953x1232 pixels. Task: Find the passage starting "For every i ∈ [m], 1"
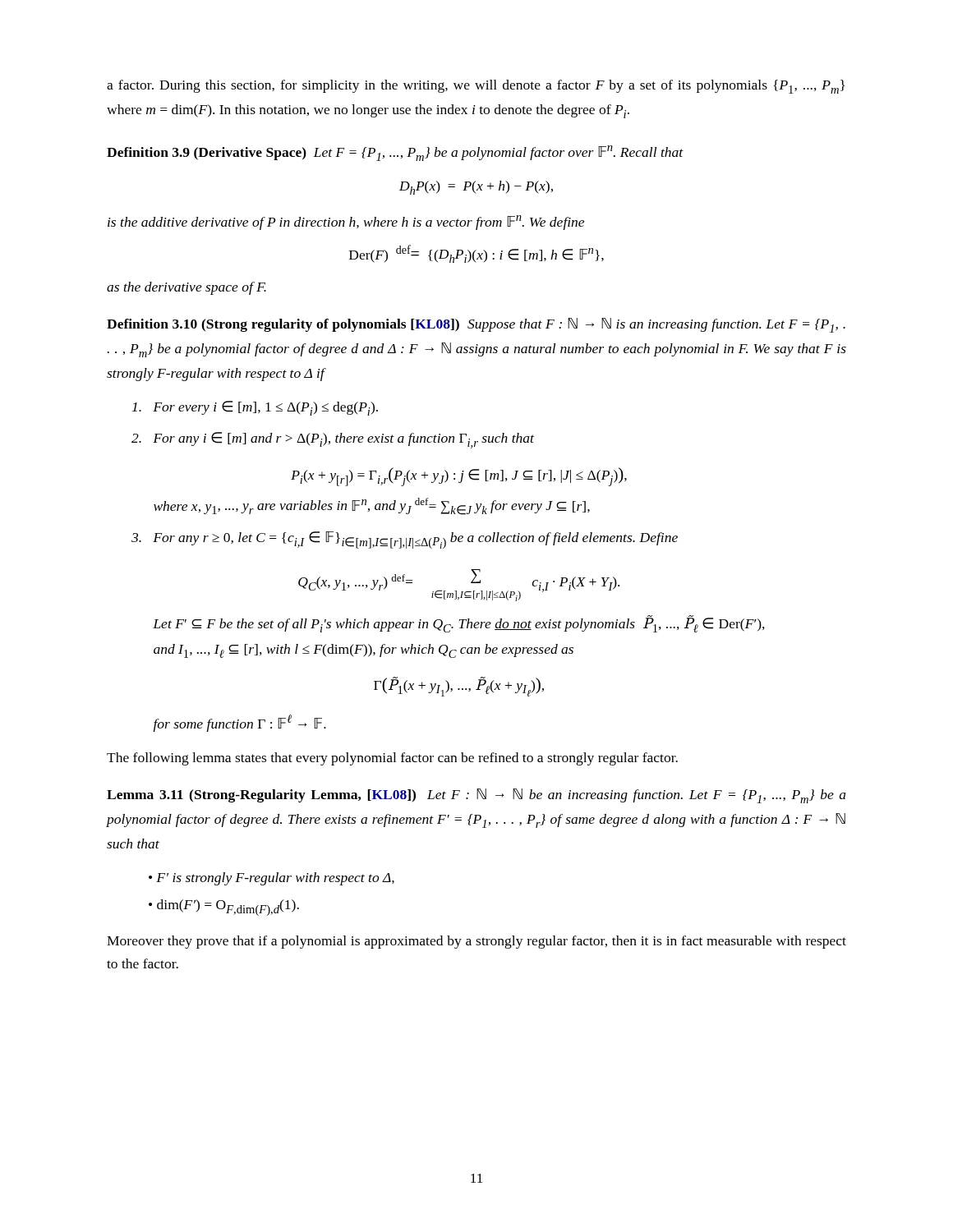tap(255, 408)
